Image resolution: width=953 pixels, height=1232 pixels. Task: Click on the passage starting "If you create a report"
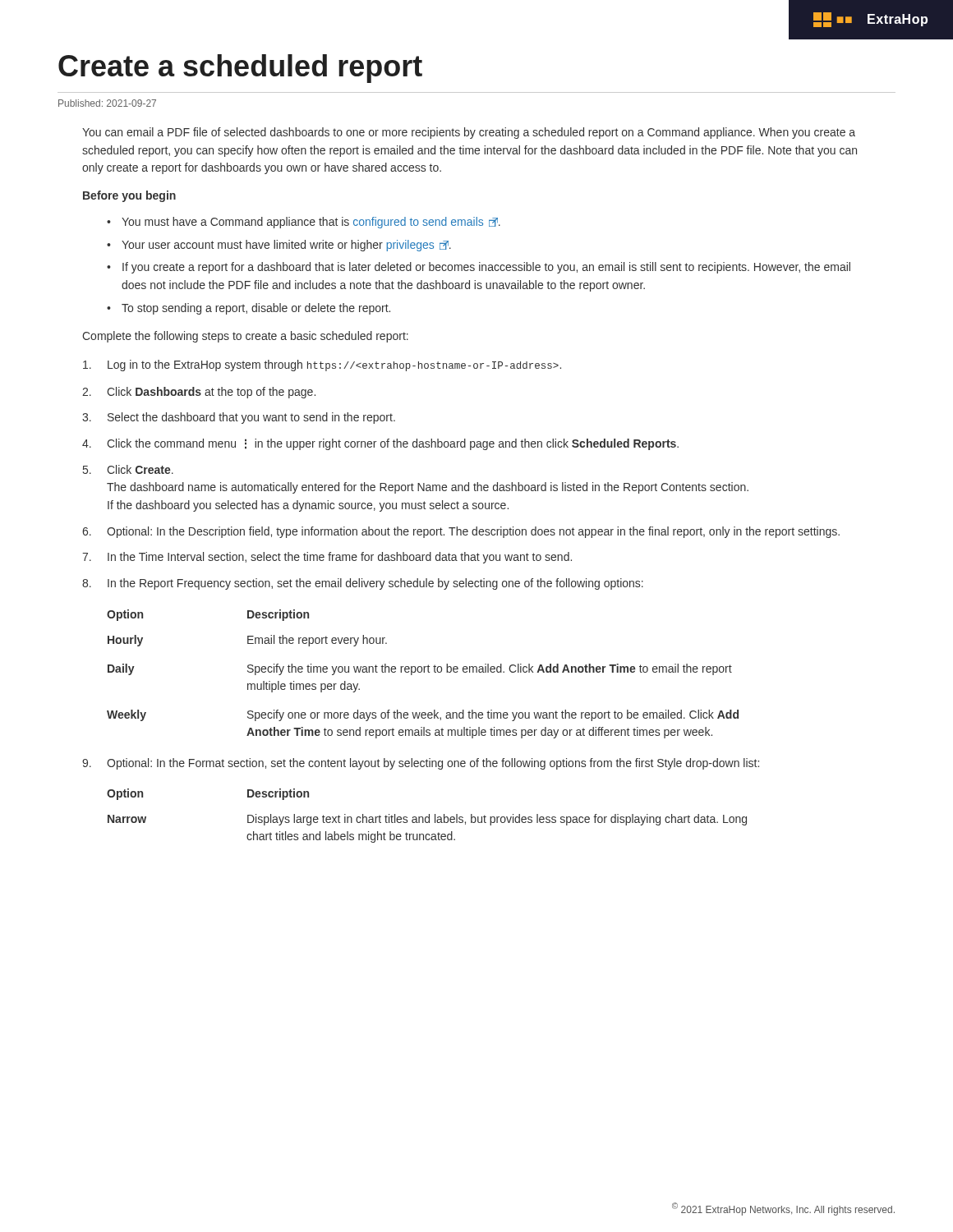coord(486,276)
